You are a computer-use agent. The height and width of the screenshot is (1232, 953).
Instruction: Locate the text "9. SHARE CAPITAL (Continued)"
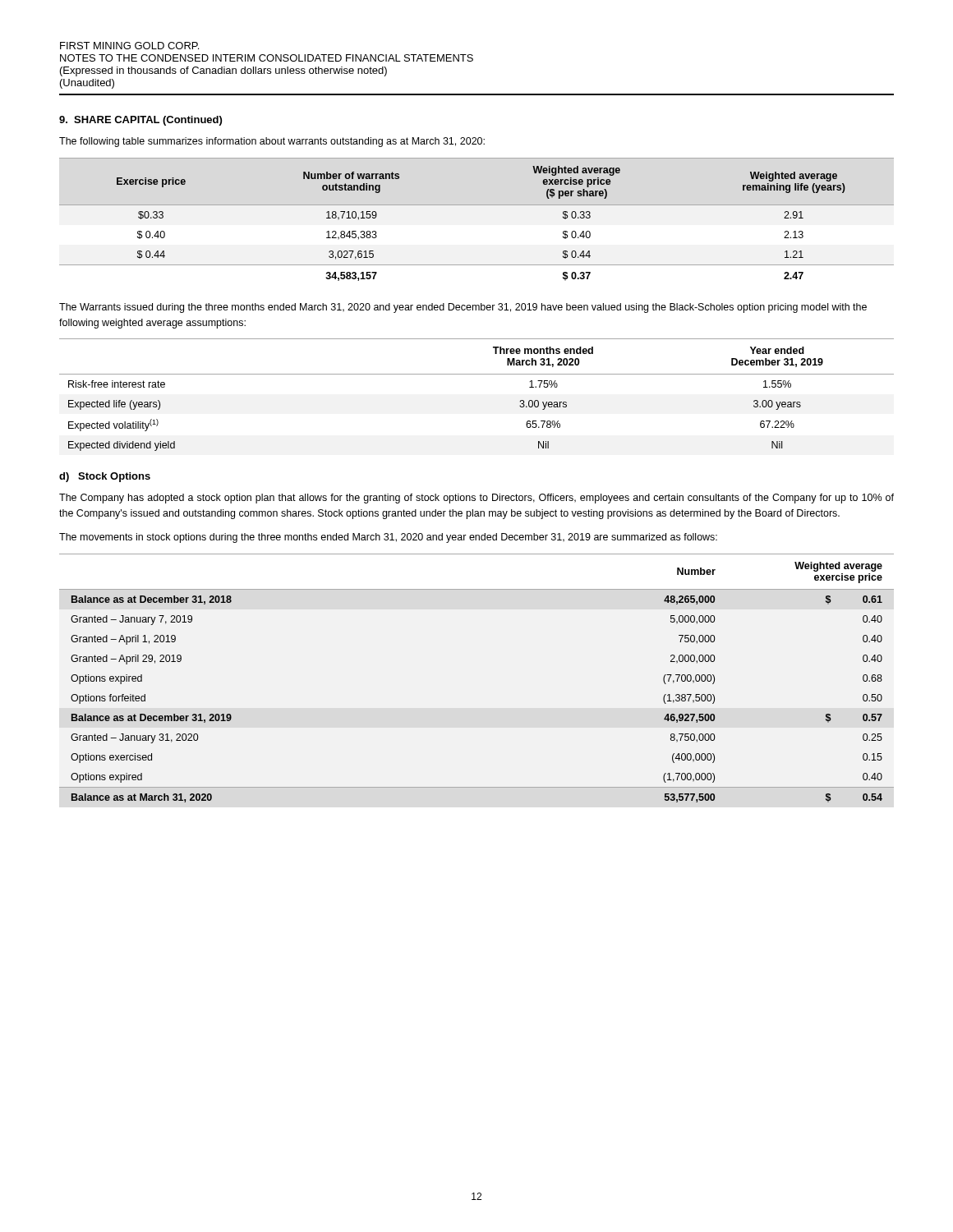(x=141, y=120)
